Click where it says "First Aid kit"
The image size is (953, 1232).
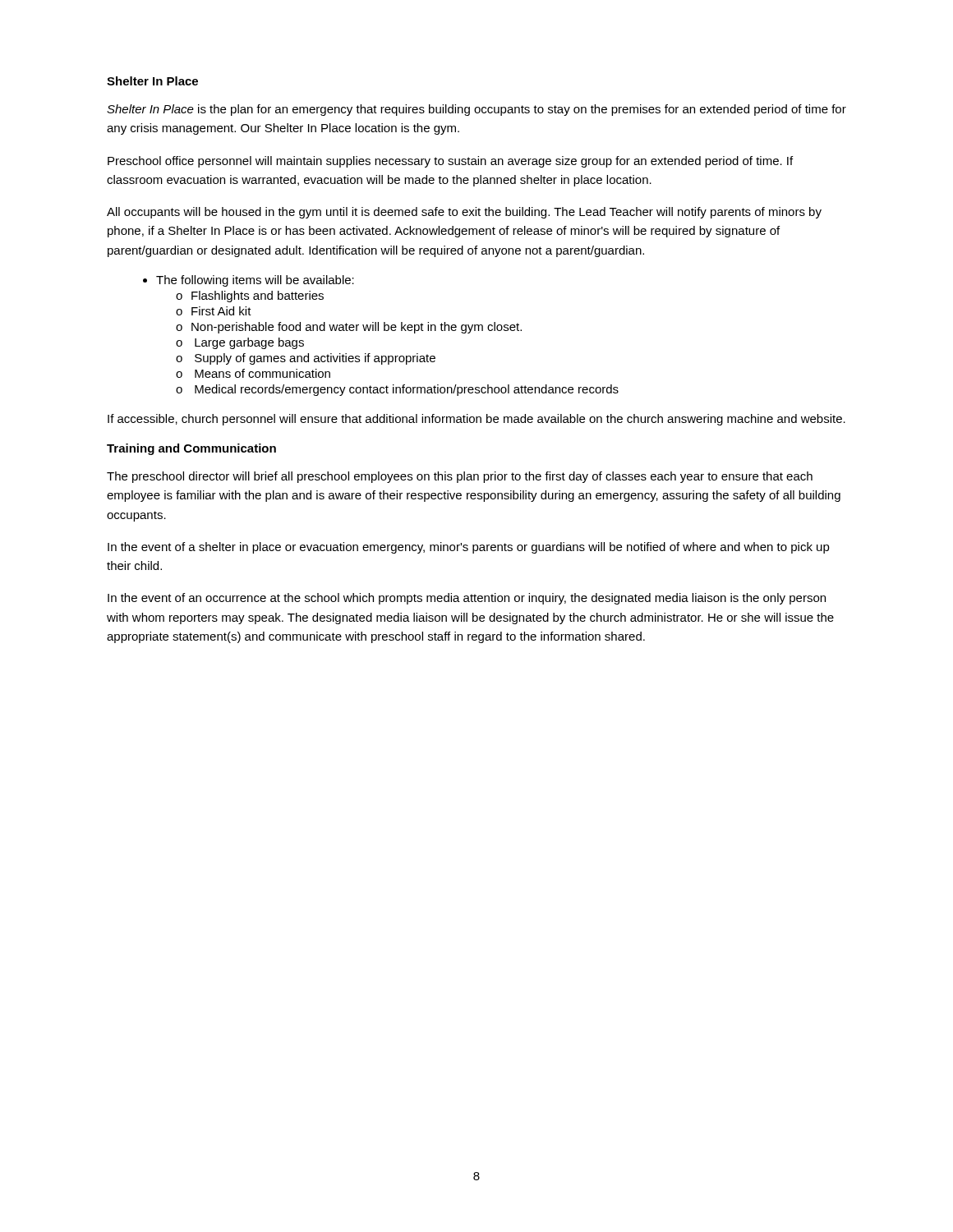221,311
